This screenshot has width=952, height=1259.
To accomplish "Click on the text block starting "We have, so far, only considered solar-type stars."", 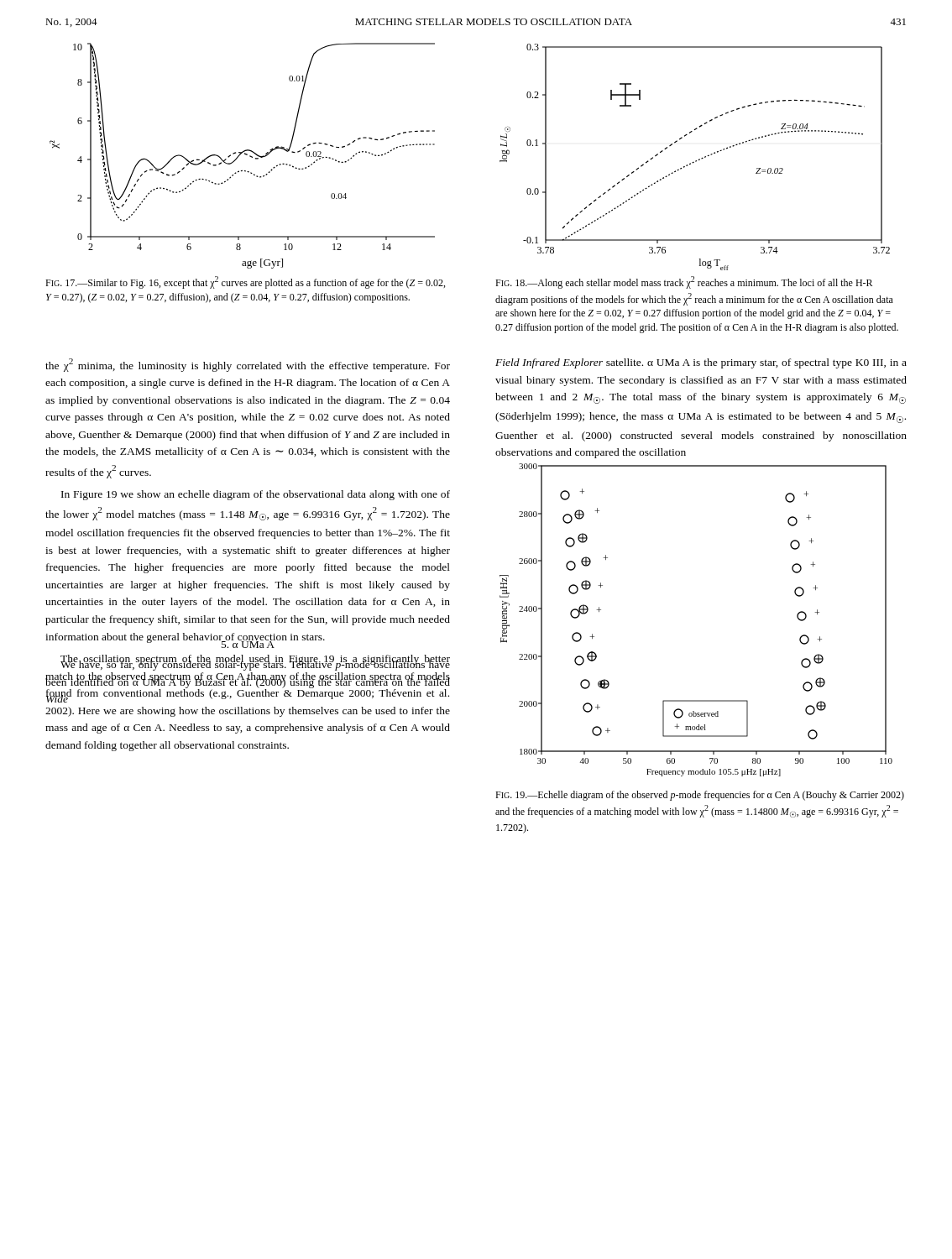I will click(248, 682).
